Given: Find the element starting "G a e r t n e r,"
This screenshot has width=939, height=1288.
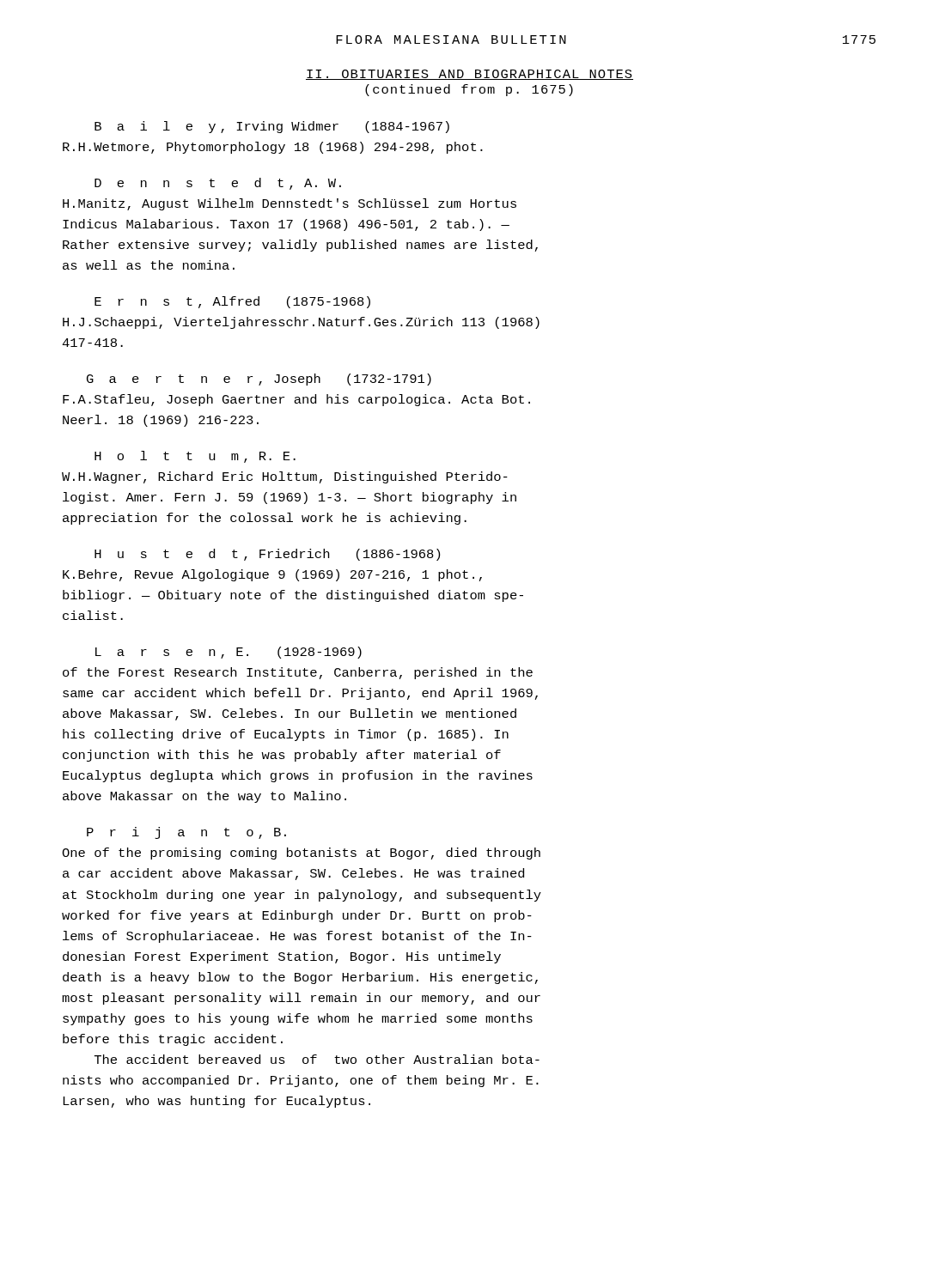Looking at the screenshot, I should [470, 400].
